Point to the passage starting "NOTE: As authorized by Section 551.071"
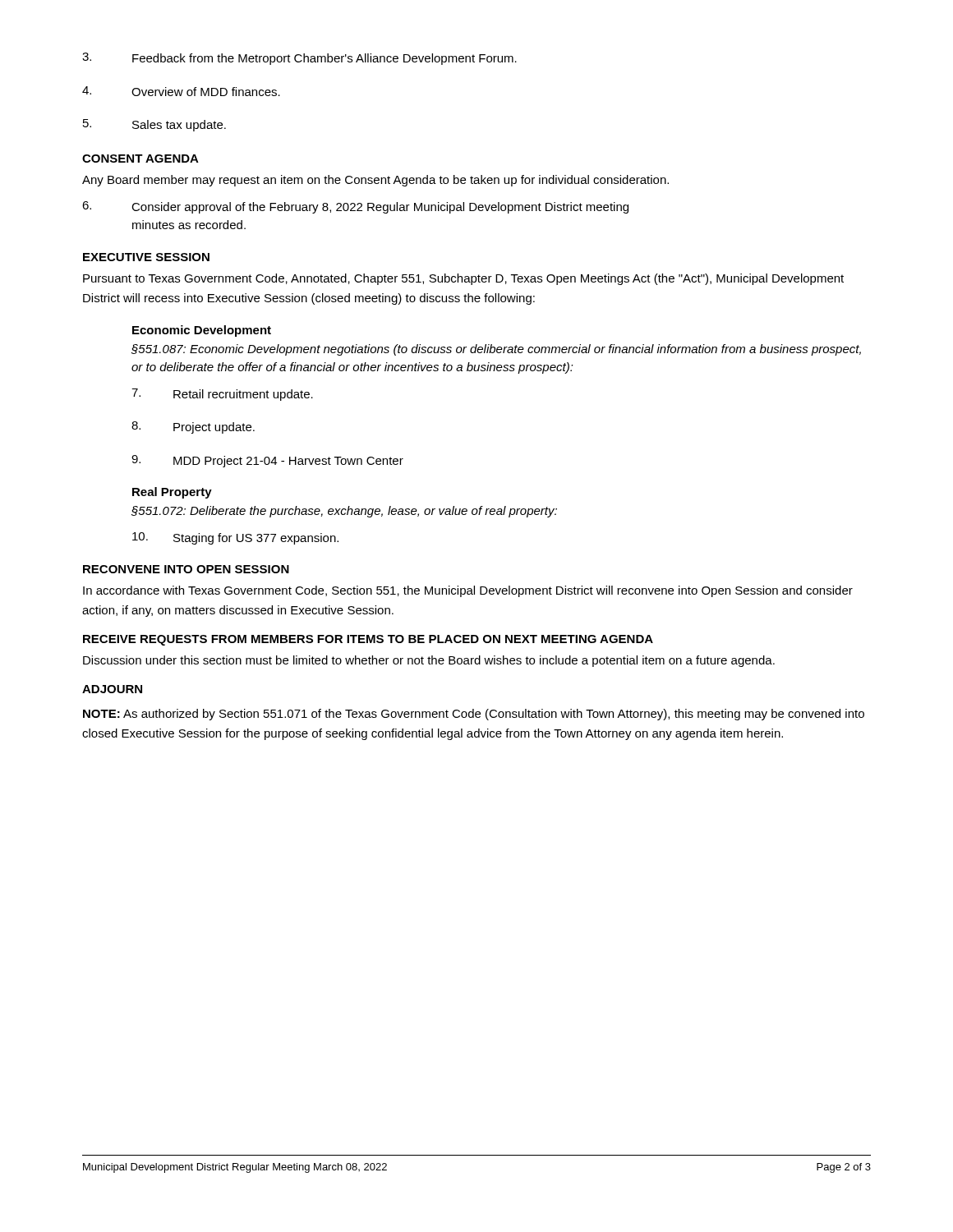This screenshot has height=1232, width=953. tap(473, 723)
